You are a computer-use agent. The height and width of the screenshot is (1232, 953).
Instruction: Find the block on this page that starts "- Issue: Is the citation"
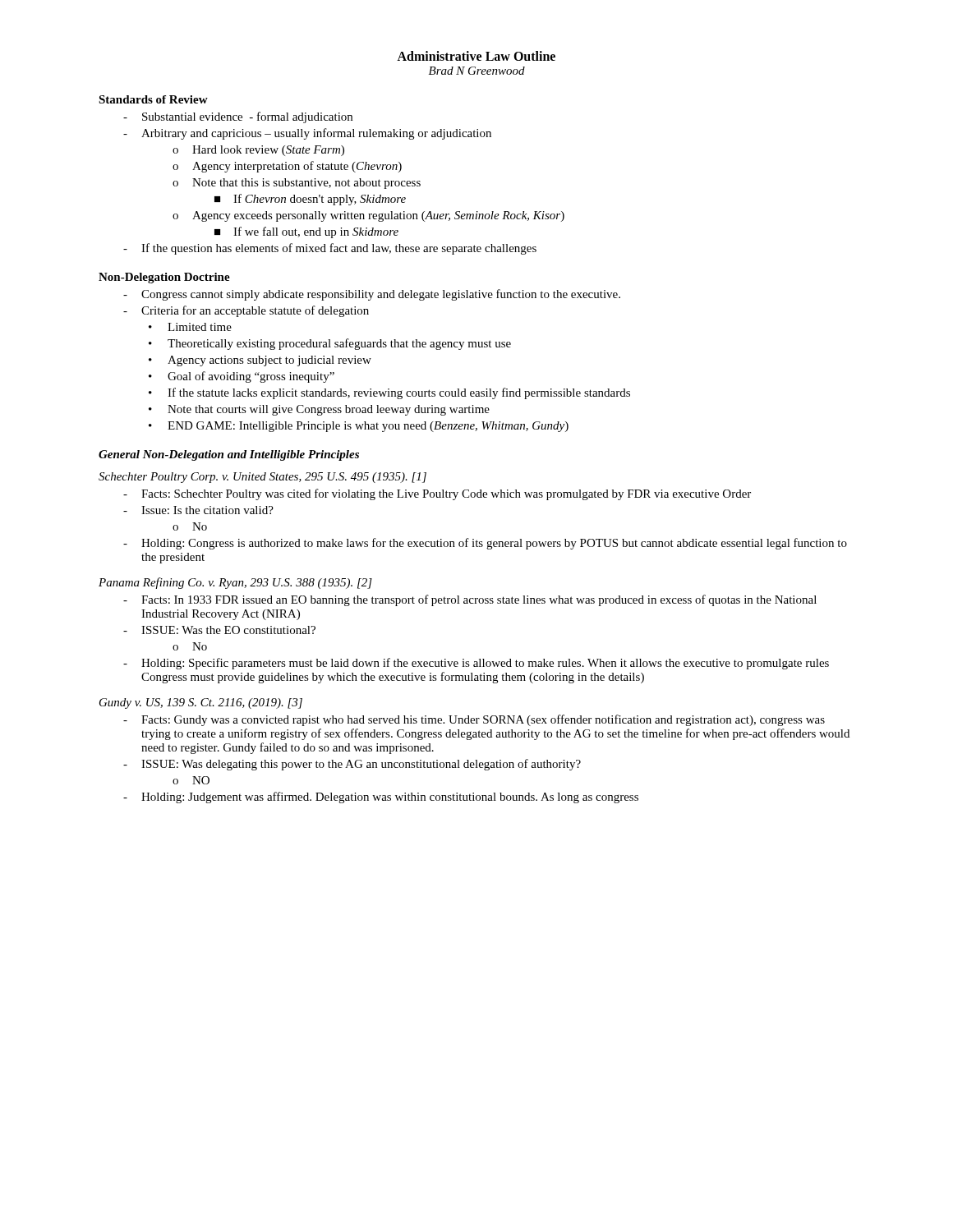pyautogui.click(x=198, y=510)
